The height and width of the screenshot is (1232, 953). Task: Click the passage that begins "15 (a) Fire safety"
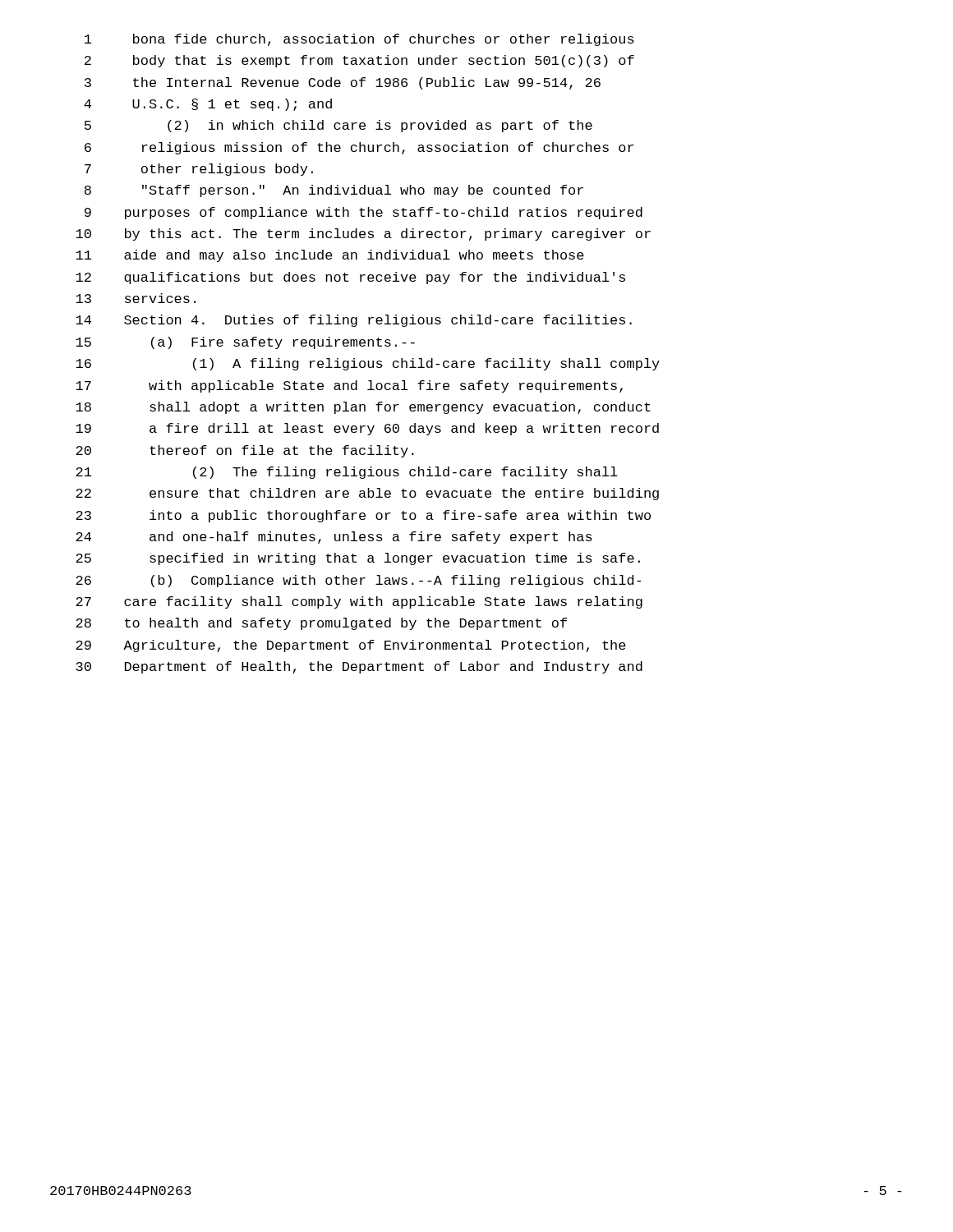233,343
